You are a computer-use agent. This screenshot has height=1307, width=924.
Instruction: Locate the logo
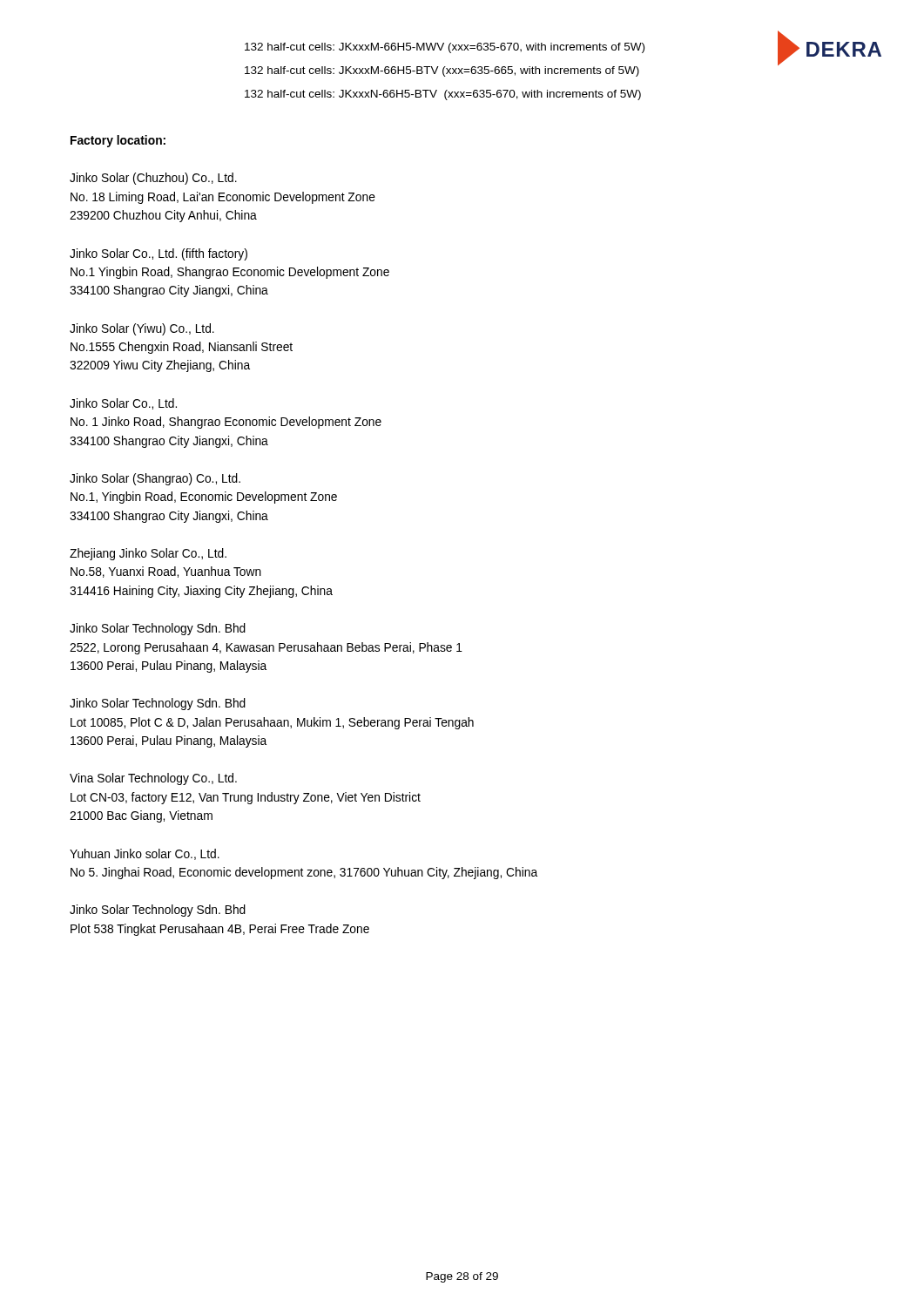pyautogui.click(x=830, y=48)
